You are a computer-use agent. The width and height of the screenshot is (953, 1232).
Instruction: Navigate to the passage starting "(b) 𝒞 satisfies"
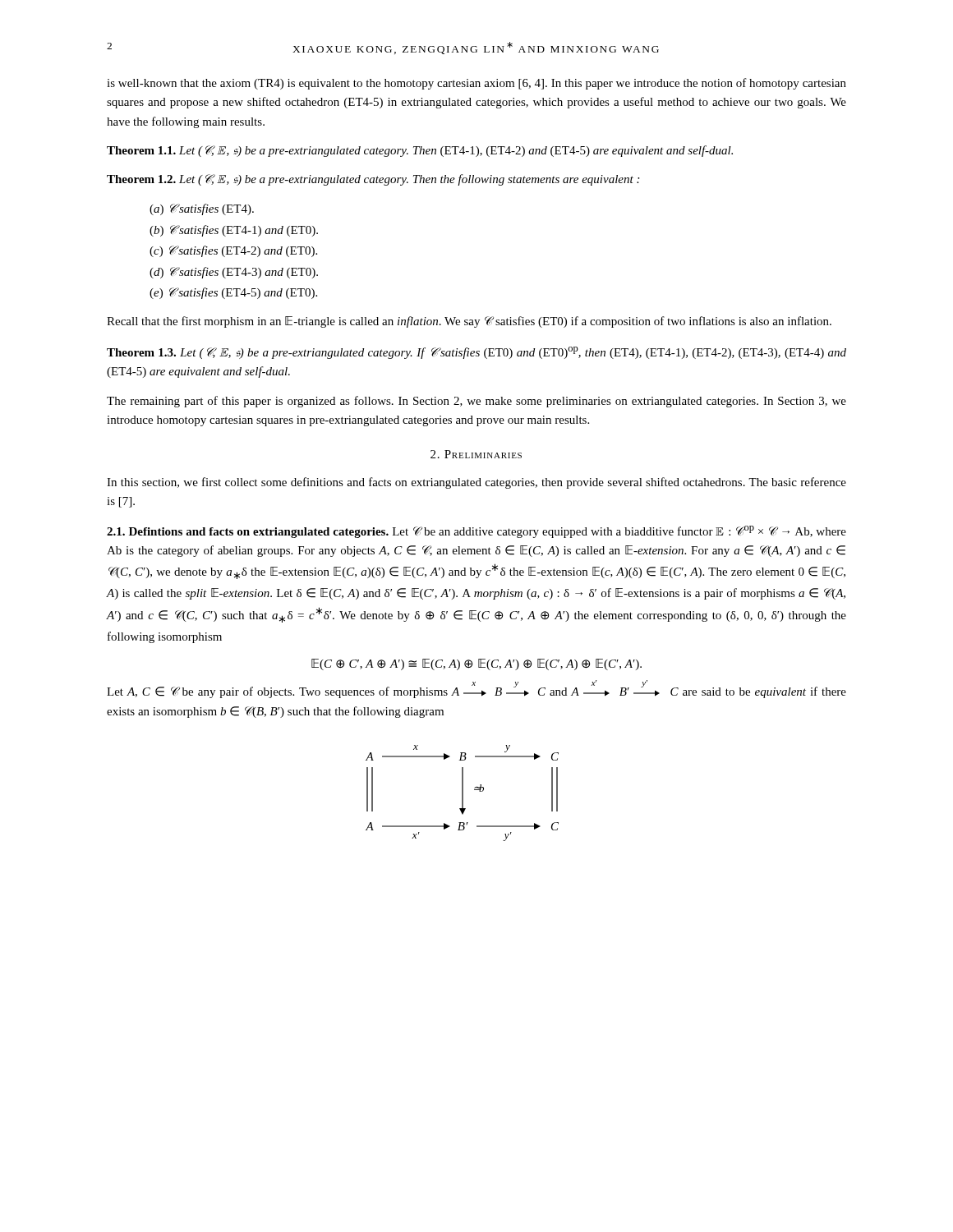click(234, 230)
